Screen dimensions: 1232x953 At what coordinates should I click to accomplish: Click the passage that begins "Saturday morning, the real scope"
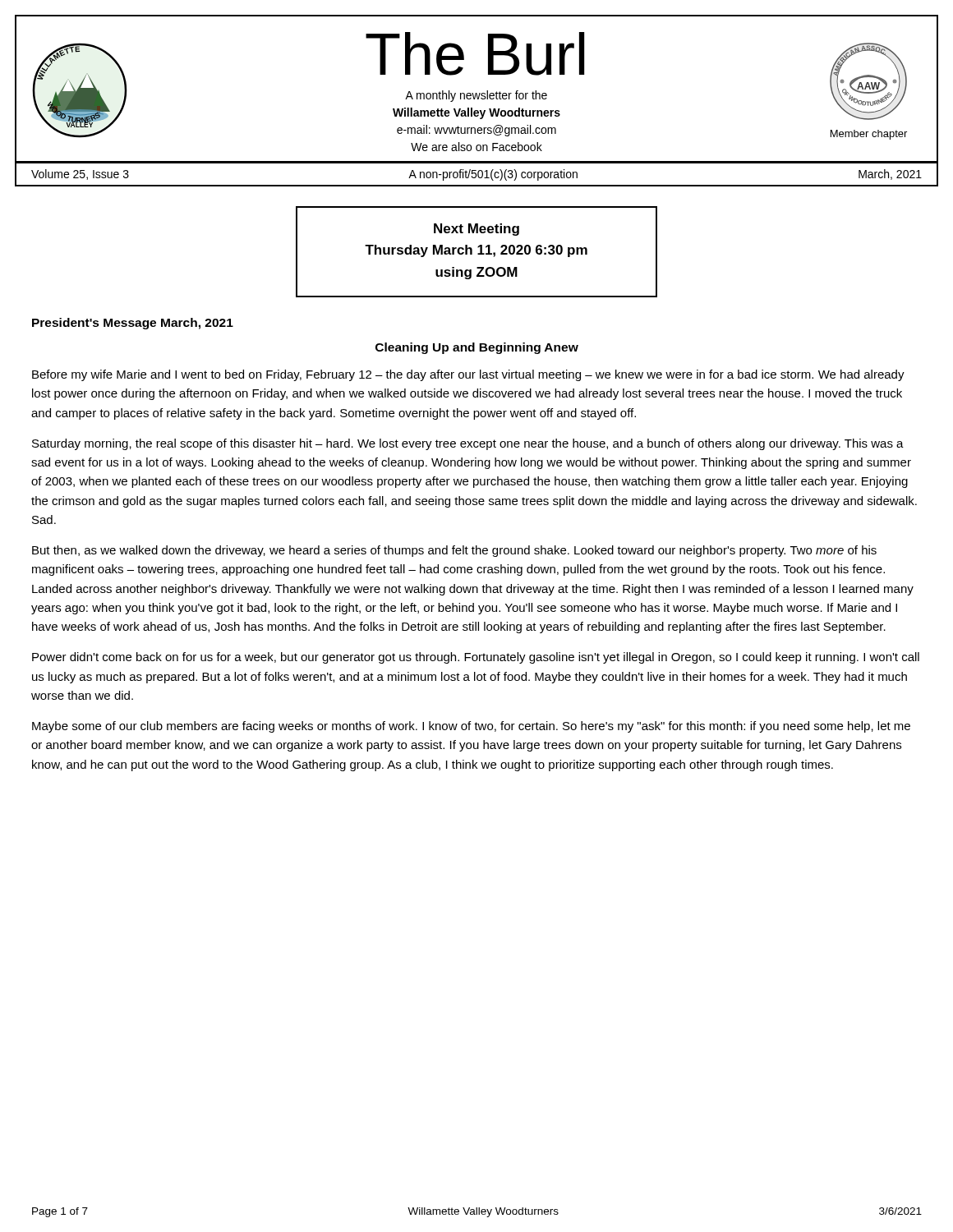pyautogui.click(x=474, y=481)
